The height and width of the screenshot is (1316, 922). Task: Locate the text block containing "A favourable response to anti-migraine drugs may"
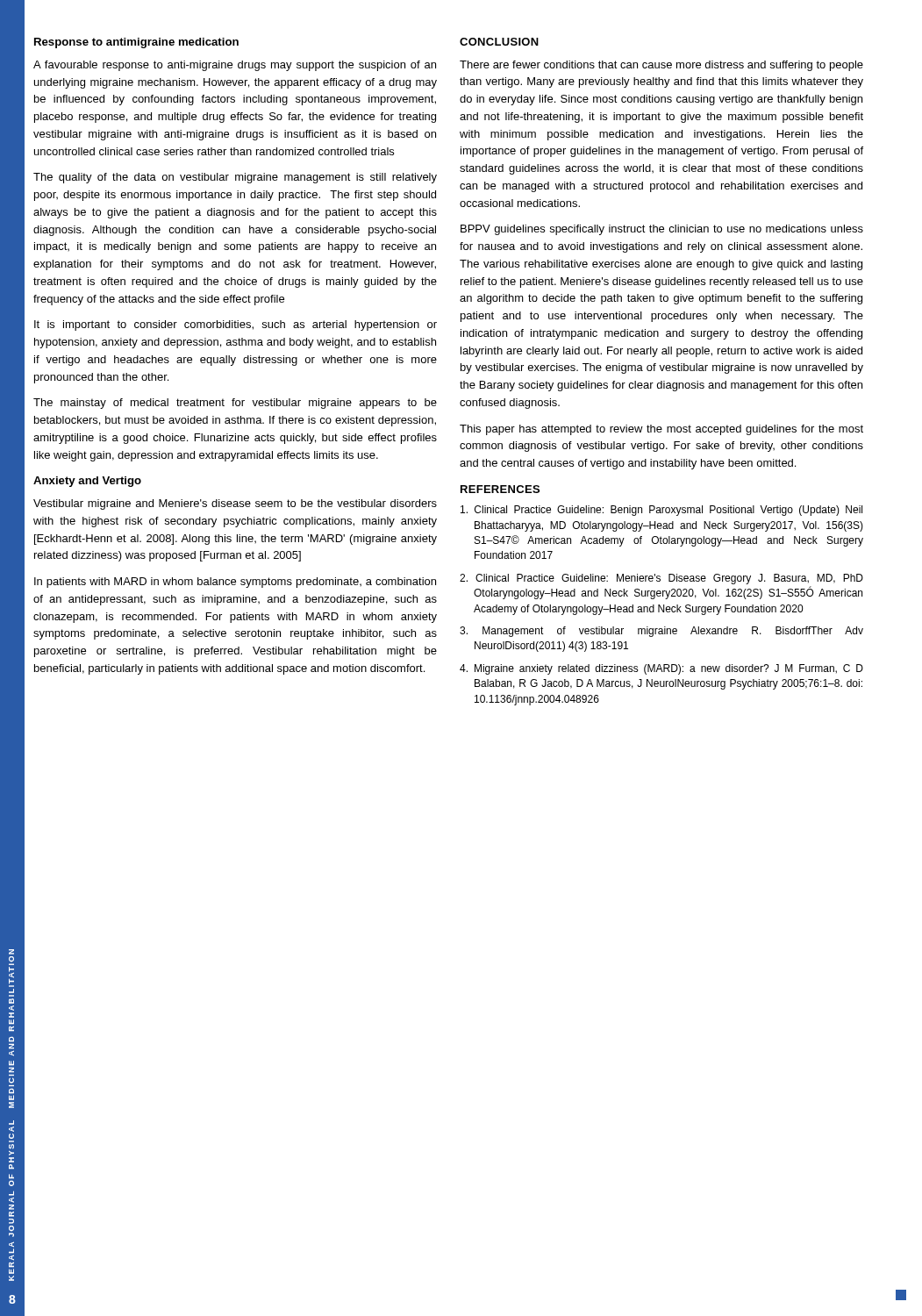tap(235, 108)
